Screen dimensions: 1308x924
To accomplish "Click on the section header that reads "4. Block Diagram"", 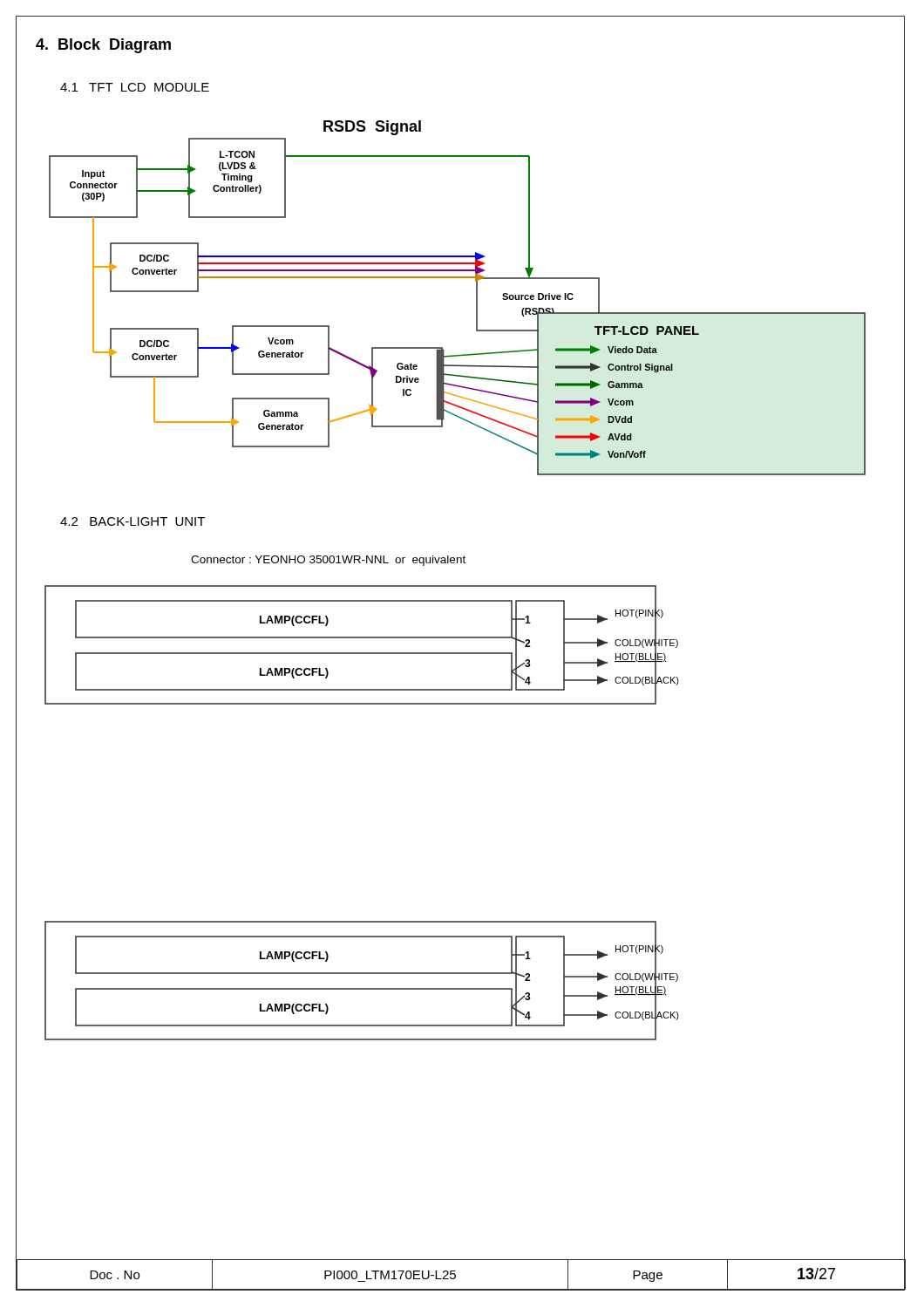I will 104,44.
